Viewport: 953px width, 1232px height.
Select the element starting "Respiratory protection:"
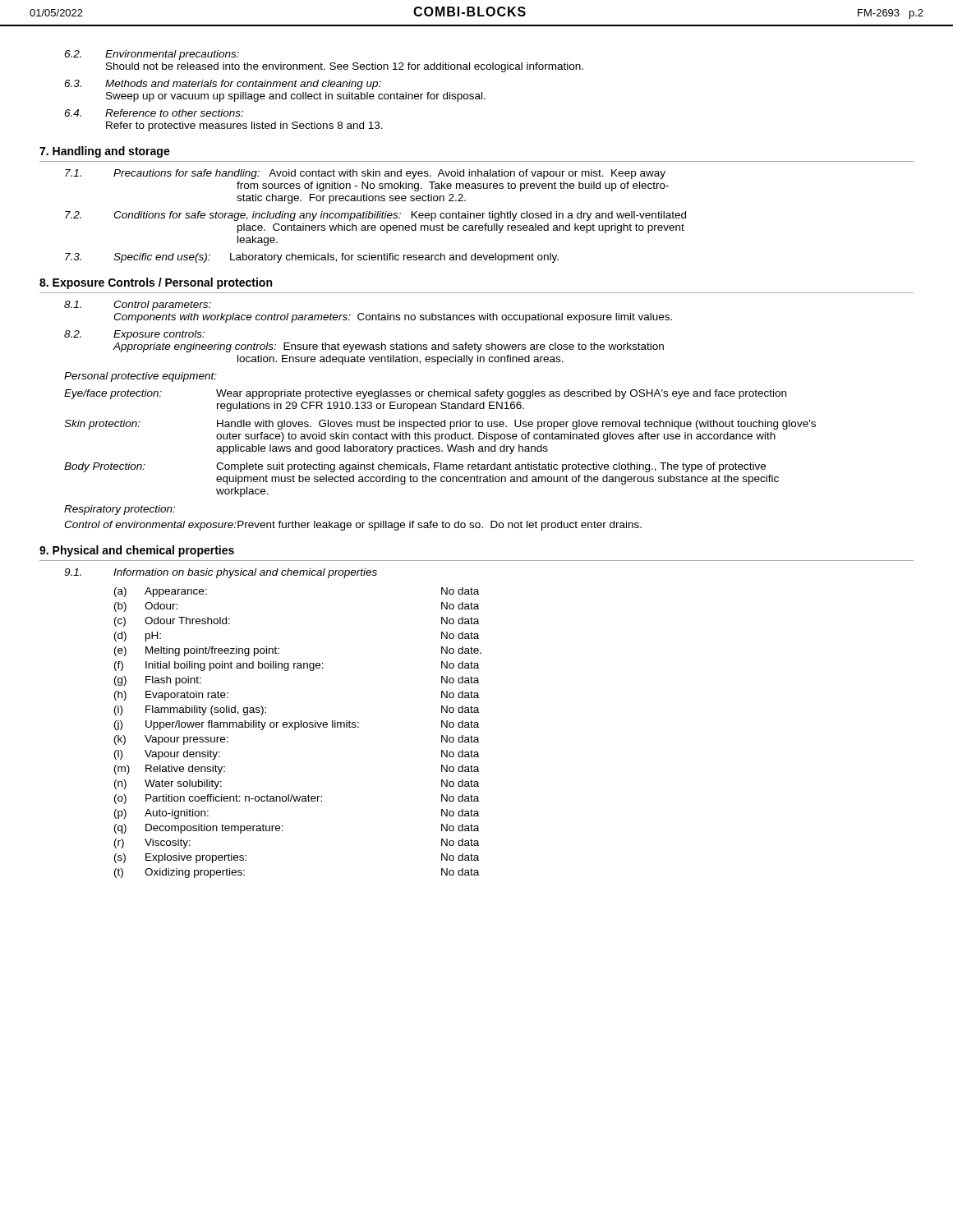(x=120, y=509)
